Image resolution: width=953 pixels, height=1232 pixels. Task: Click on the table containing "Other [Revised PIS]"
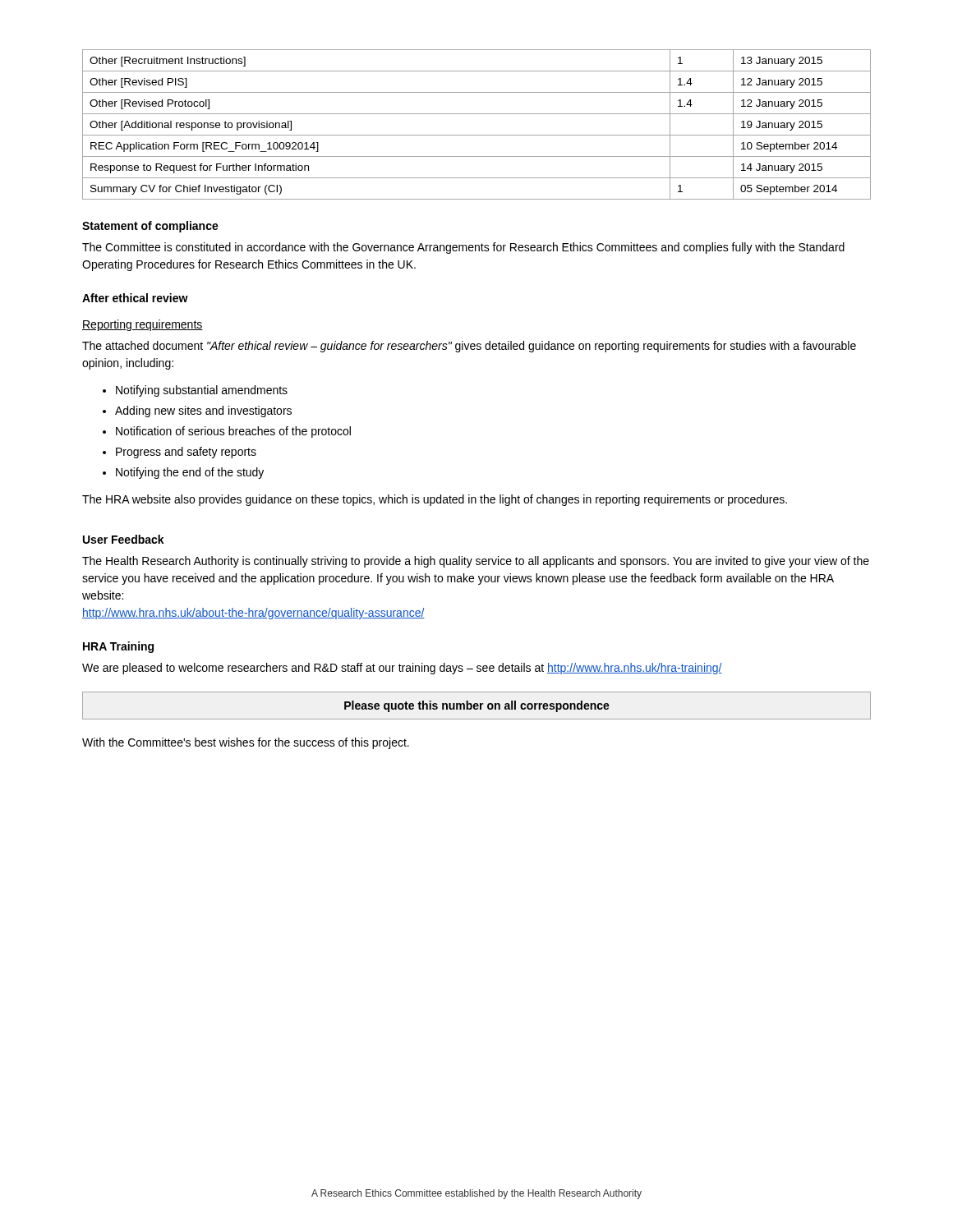(x=476, y=124)
